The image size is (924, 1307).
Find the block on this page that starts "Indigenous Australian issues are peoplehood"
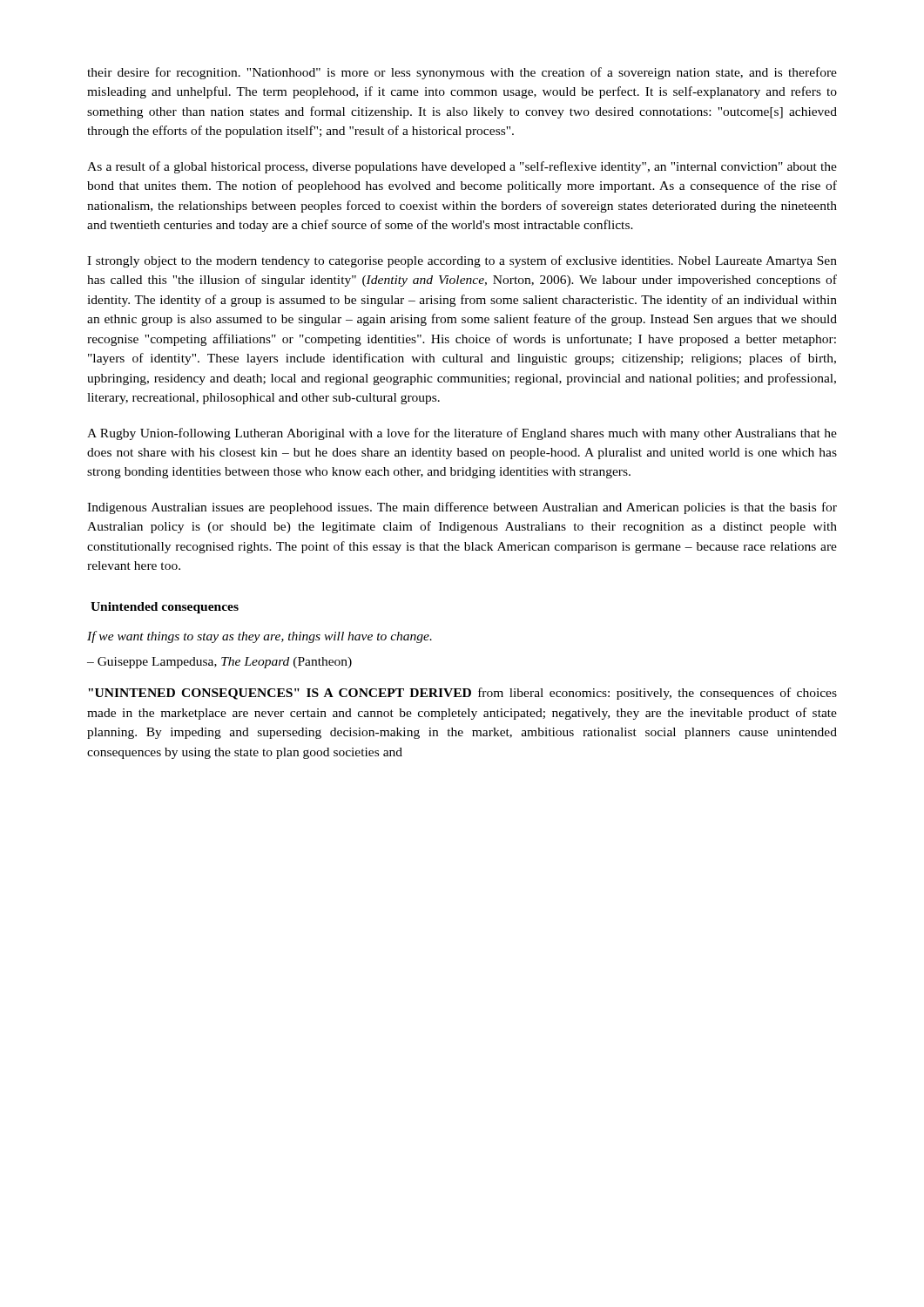[x=462, y=536]
